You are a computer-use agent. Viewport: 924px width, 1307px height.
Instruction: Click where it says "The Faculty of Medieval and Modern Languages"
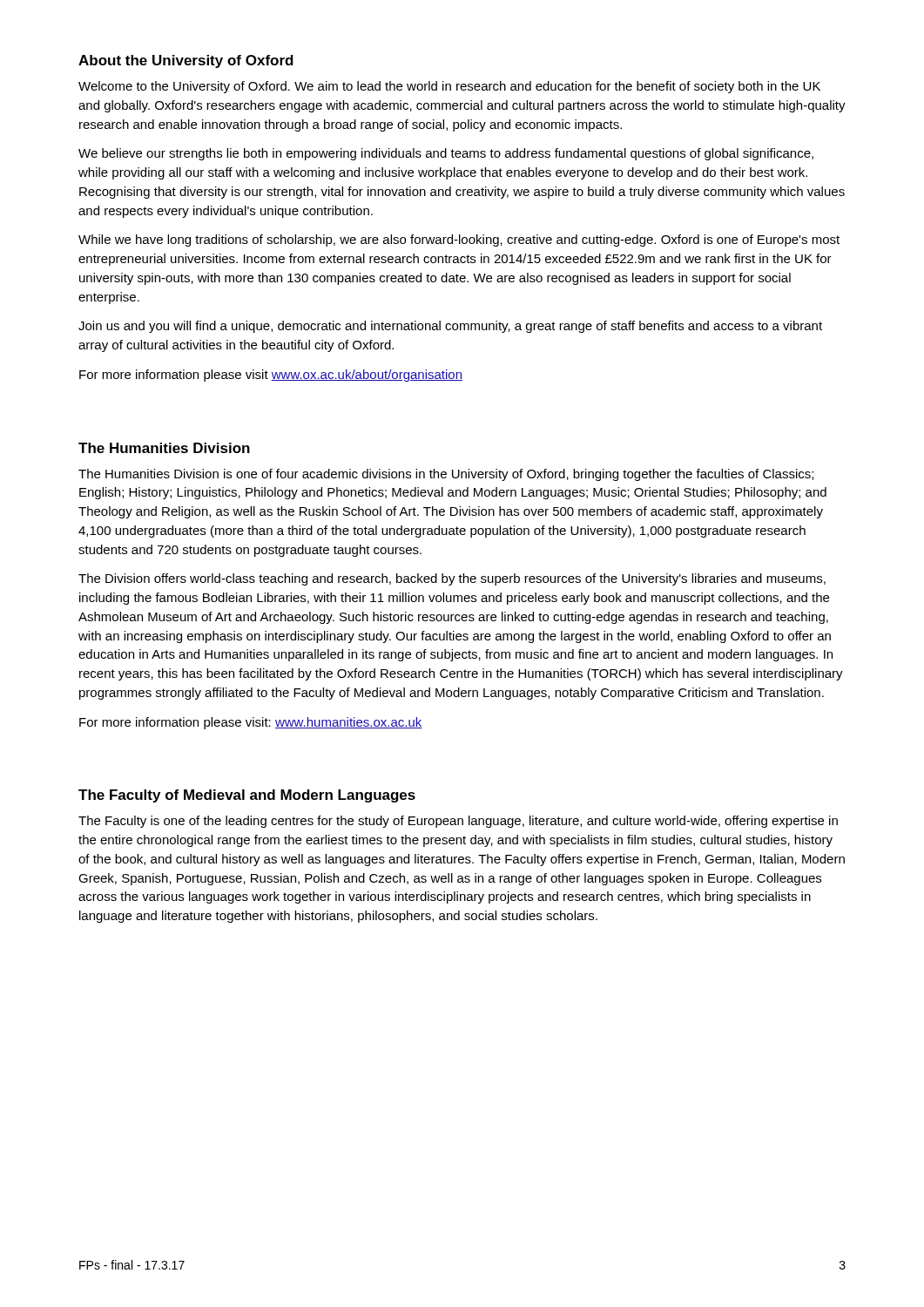point(247,795)
